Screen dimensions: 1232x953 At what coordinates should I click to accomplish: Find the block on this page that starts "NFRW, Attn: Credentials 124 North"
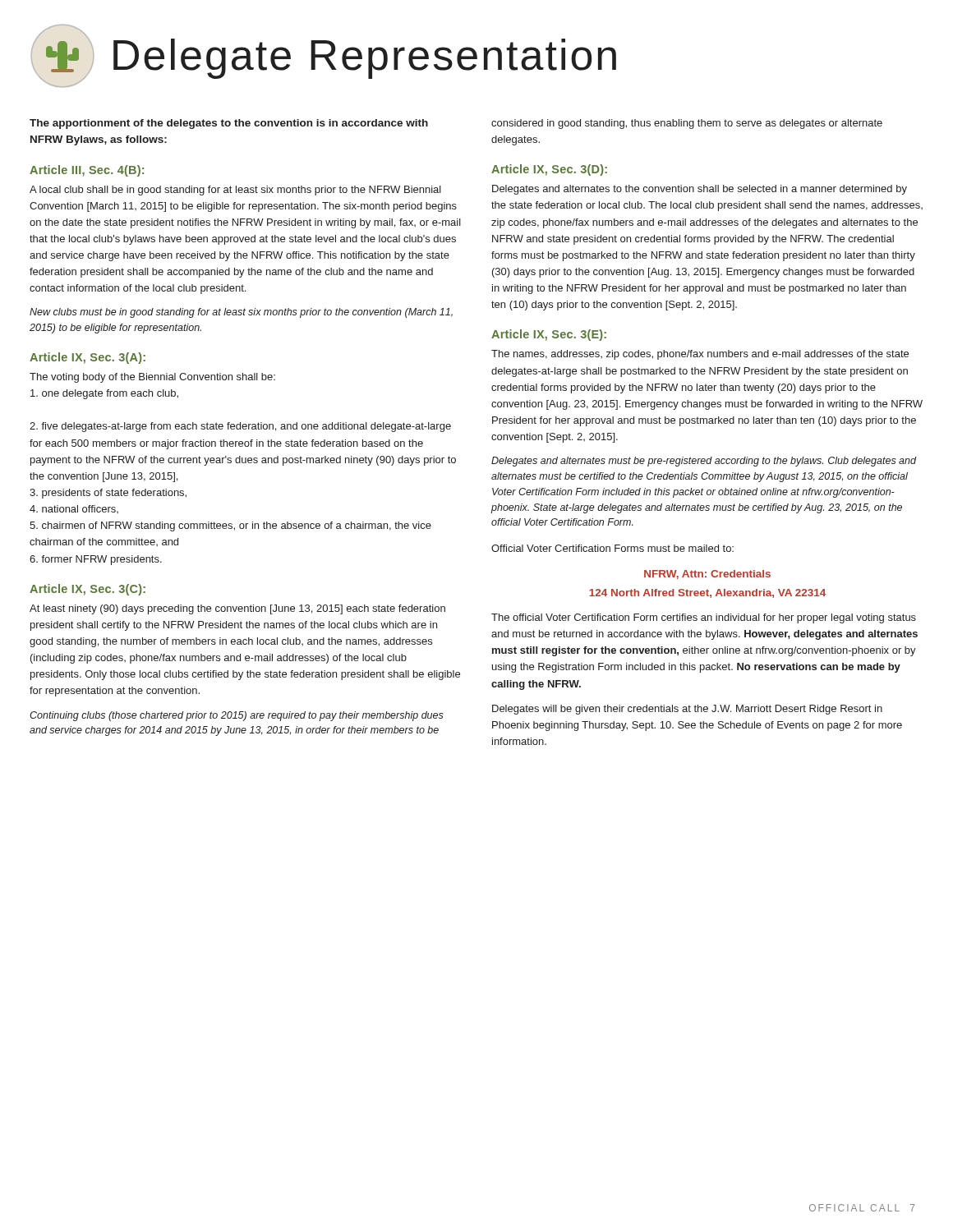[707, 583]
